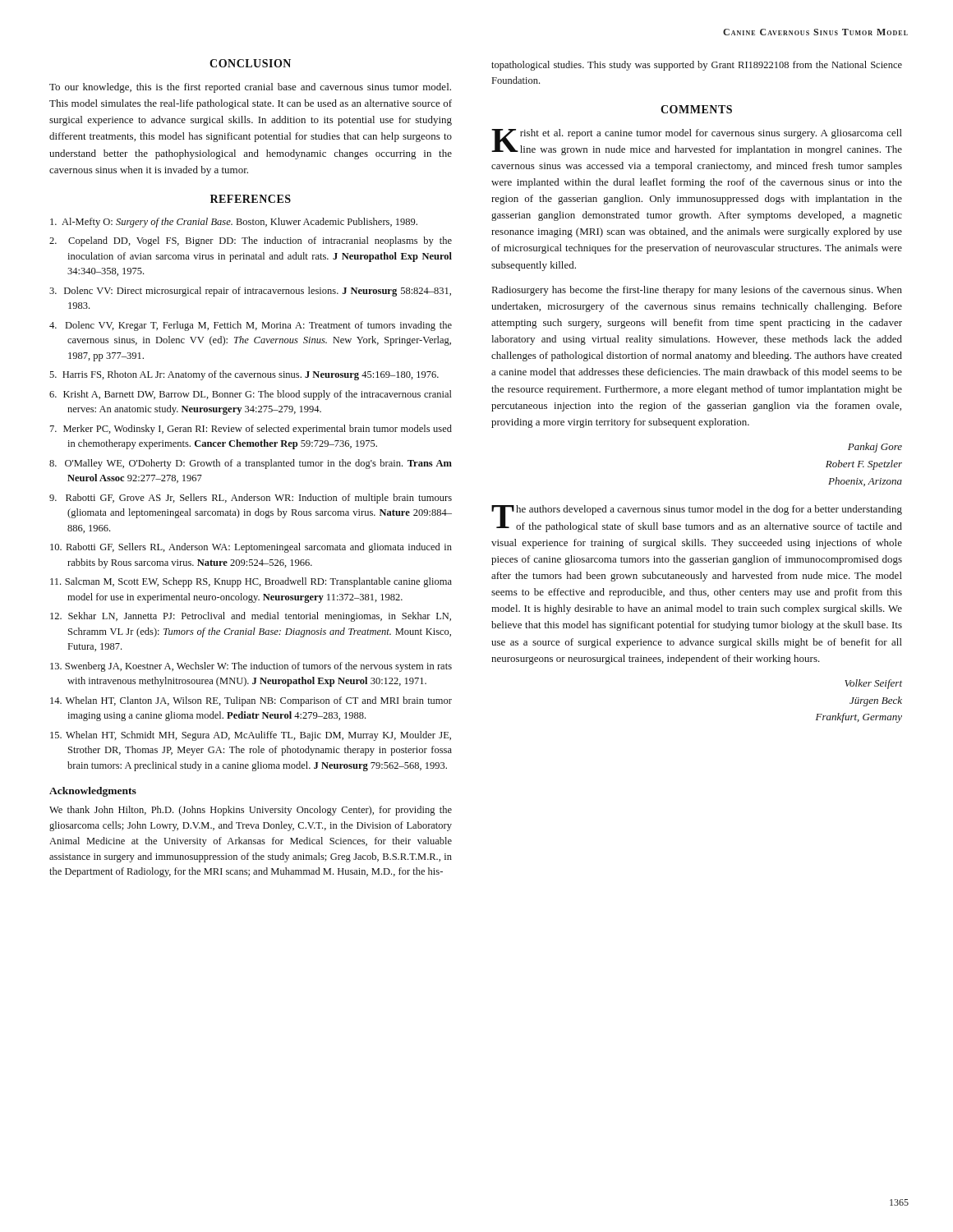
Task: Locate the list item containing "15. Whelan HT, Schmidt MH, Segura AD, McAuliffe"
Action: pos(251,750)
